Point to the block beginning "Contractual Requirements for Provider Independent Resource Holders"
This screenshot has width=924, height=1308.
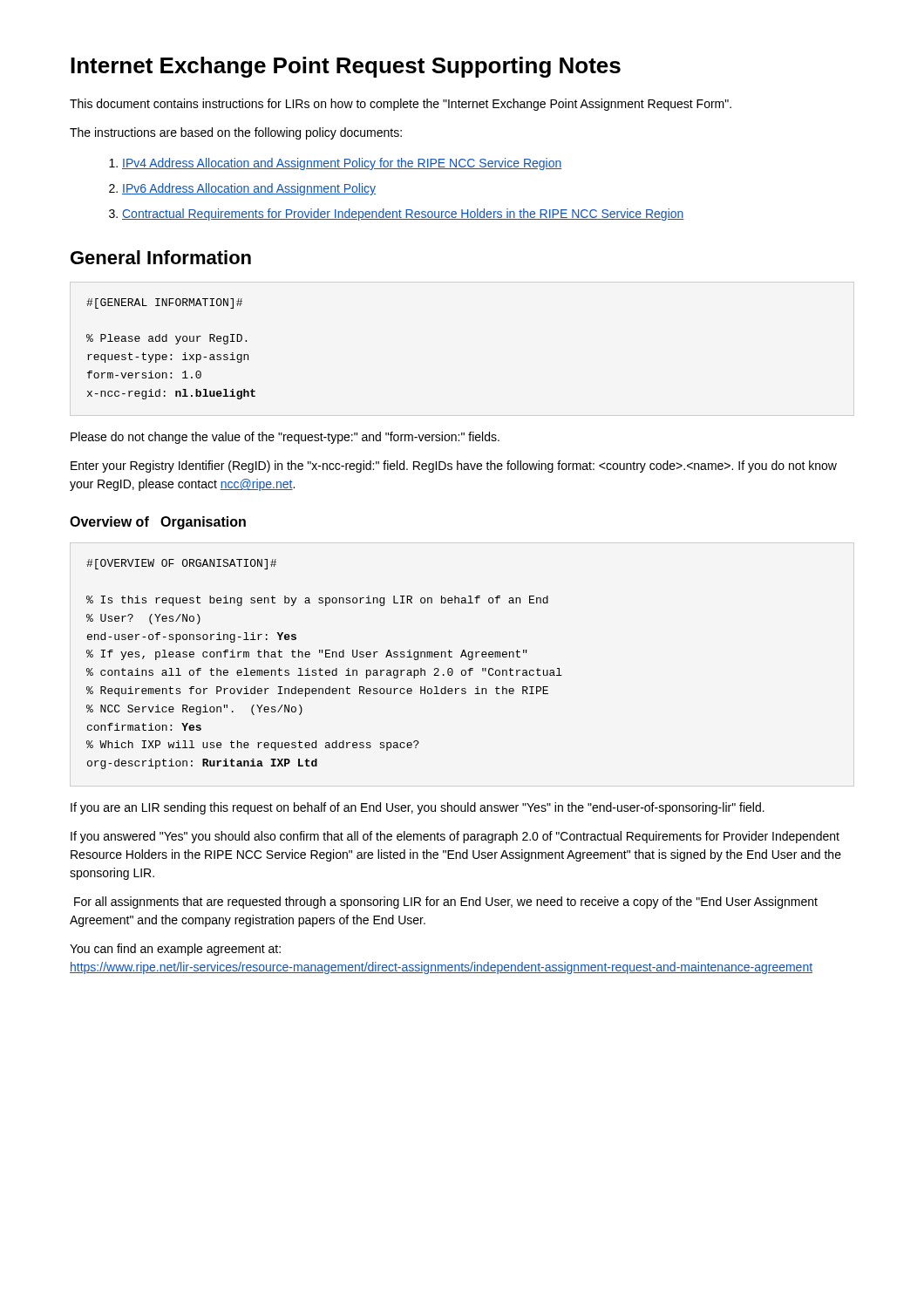(x=403, y=214)
